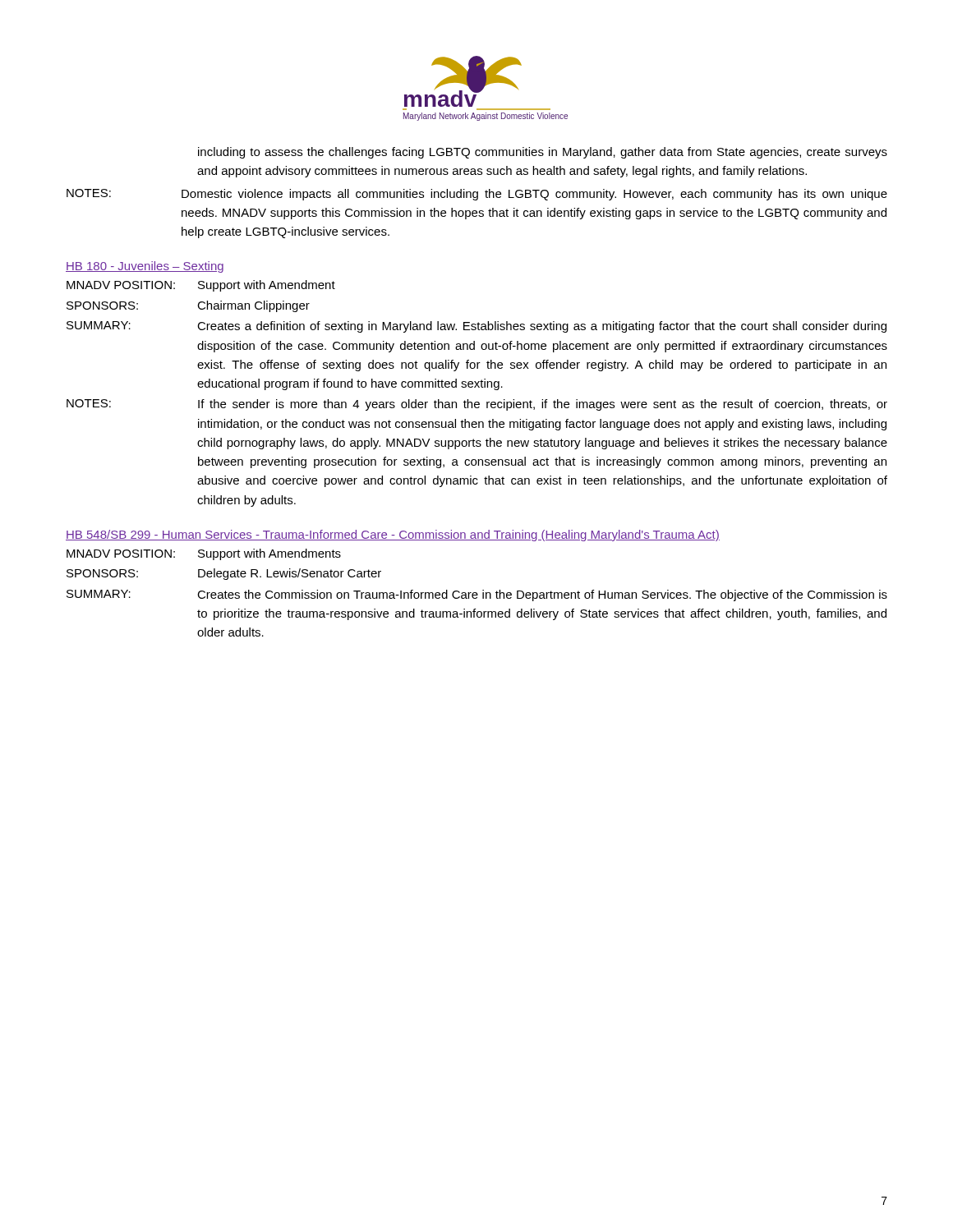The height and width of the screenshot is (1232, 953).
Task: Click on the text block with the text "SUMMARY: Creates a definition"
Action: pos(476,355)
